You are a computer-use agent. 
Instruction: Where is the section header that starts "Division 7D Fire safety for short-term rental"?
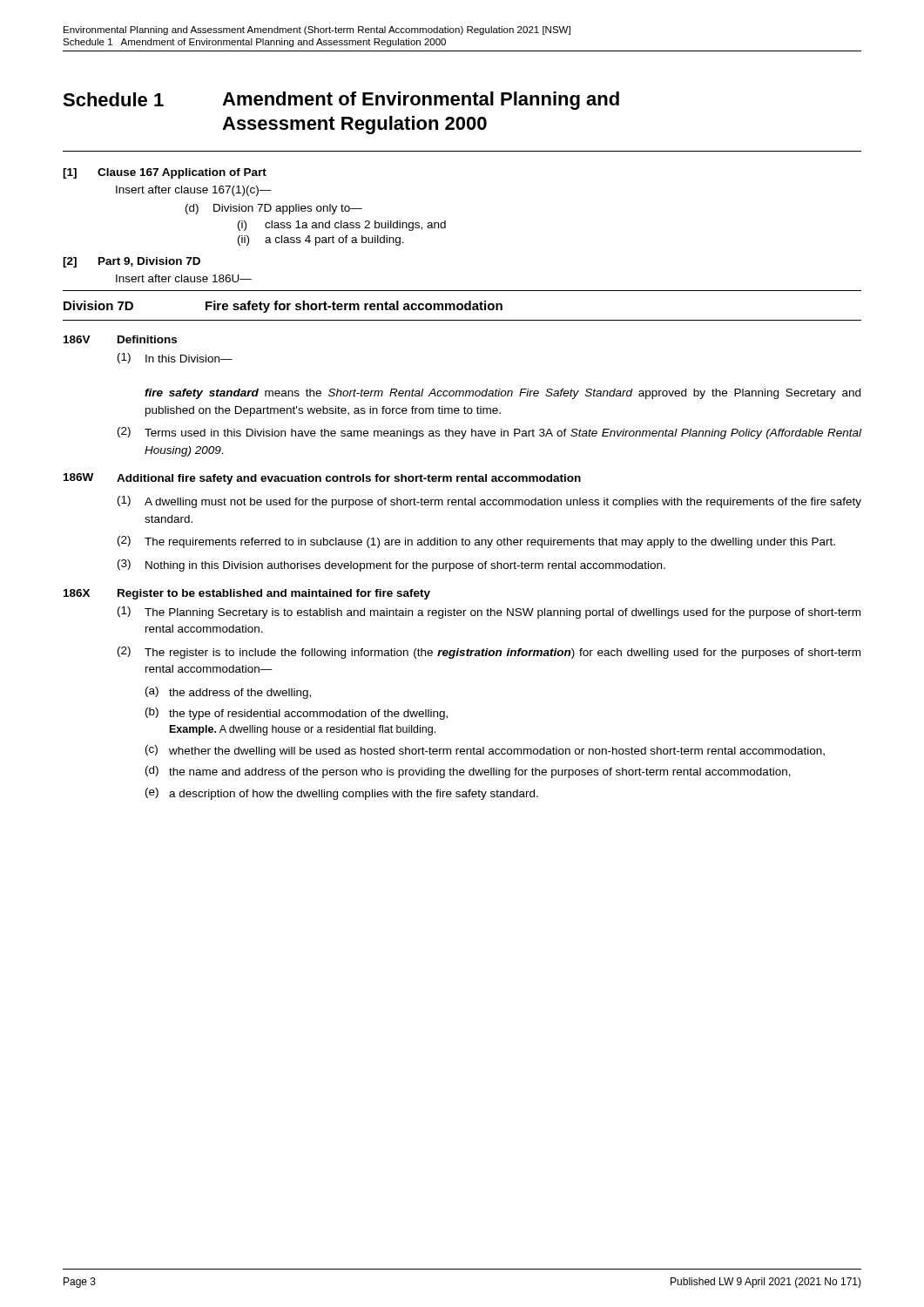click(x=283, y=305)
